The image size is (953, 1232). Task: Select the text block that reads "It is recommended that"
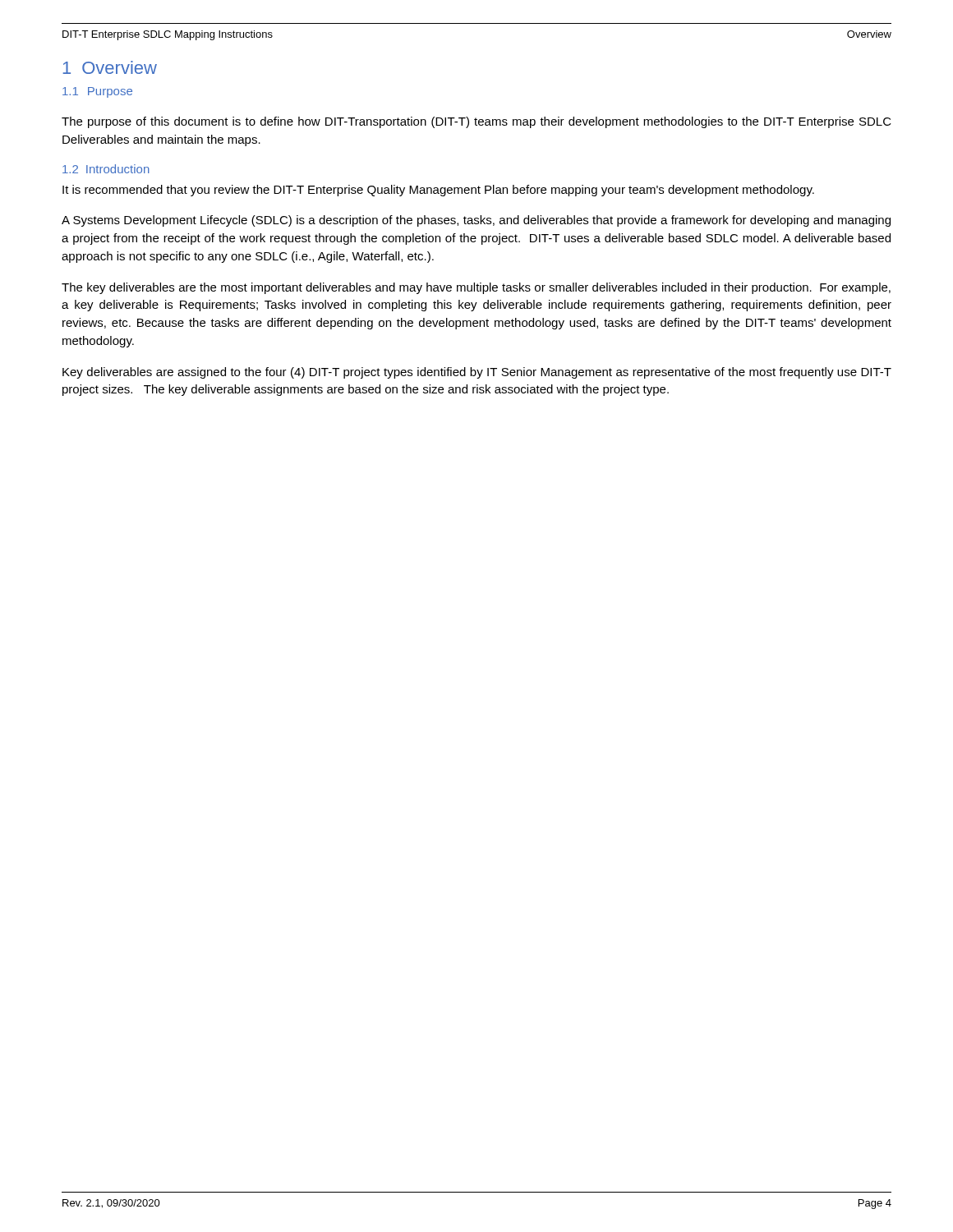coord(438,189)
